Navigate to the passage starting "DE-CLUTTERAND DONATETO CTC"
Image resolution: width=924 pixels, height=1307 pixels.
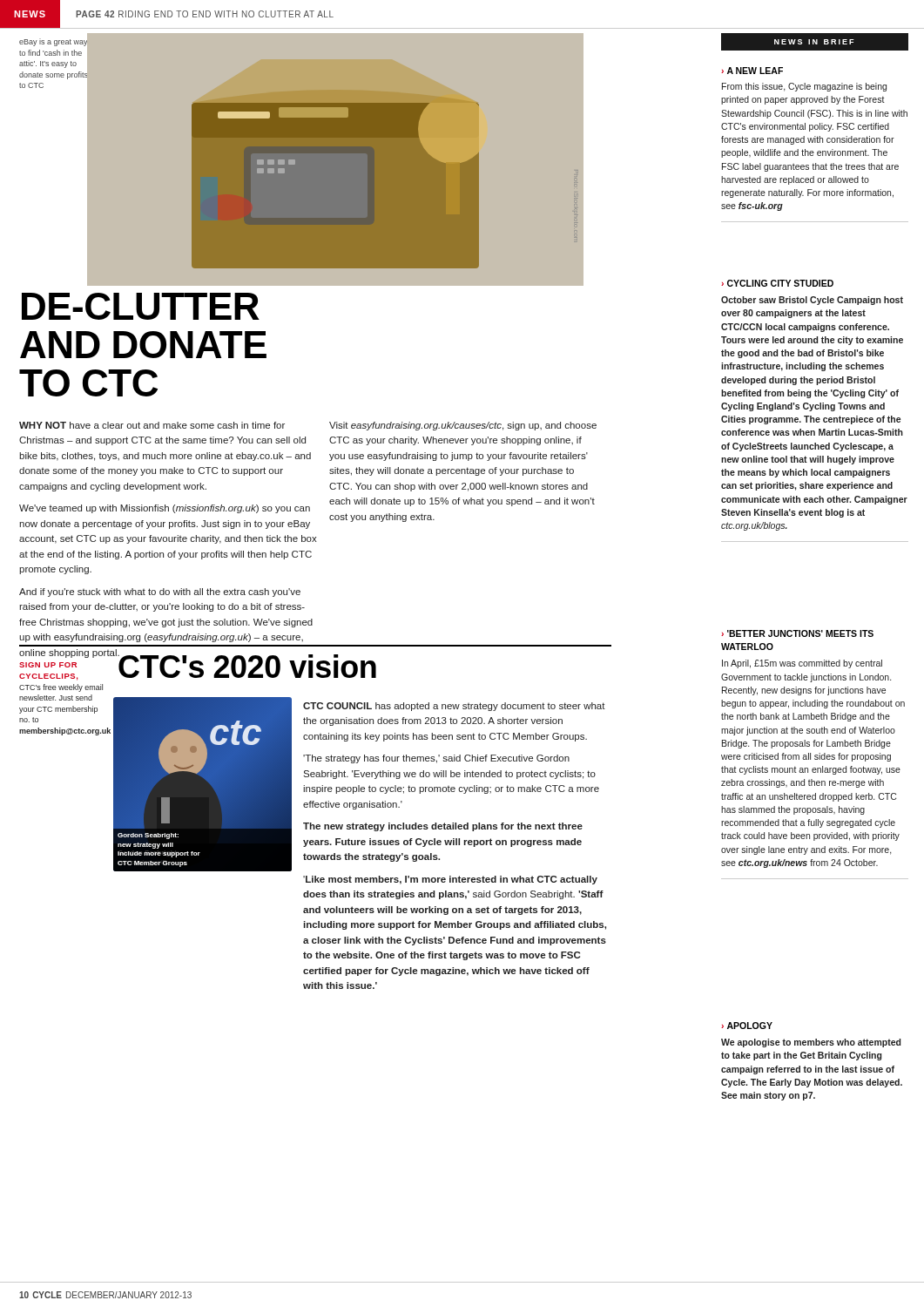(x=202, y=345)
